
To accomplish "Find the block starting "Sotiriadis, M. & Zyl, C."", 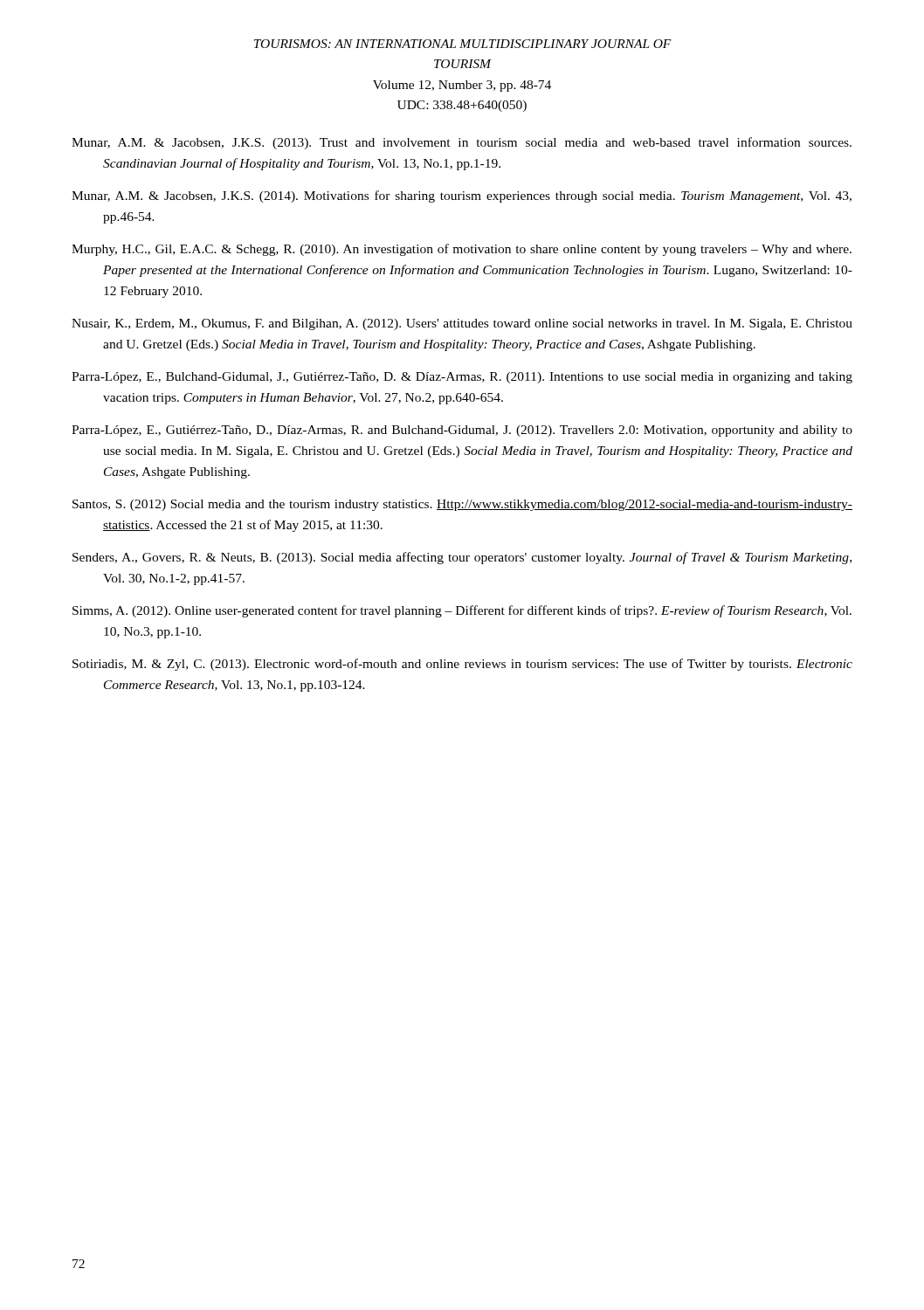I will pyautogui.click(x=462, y=674).
